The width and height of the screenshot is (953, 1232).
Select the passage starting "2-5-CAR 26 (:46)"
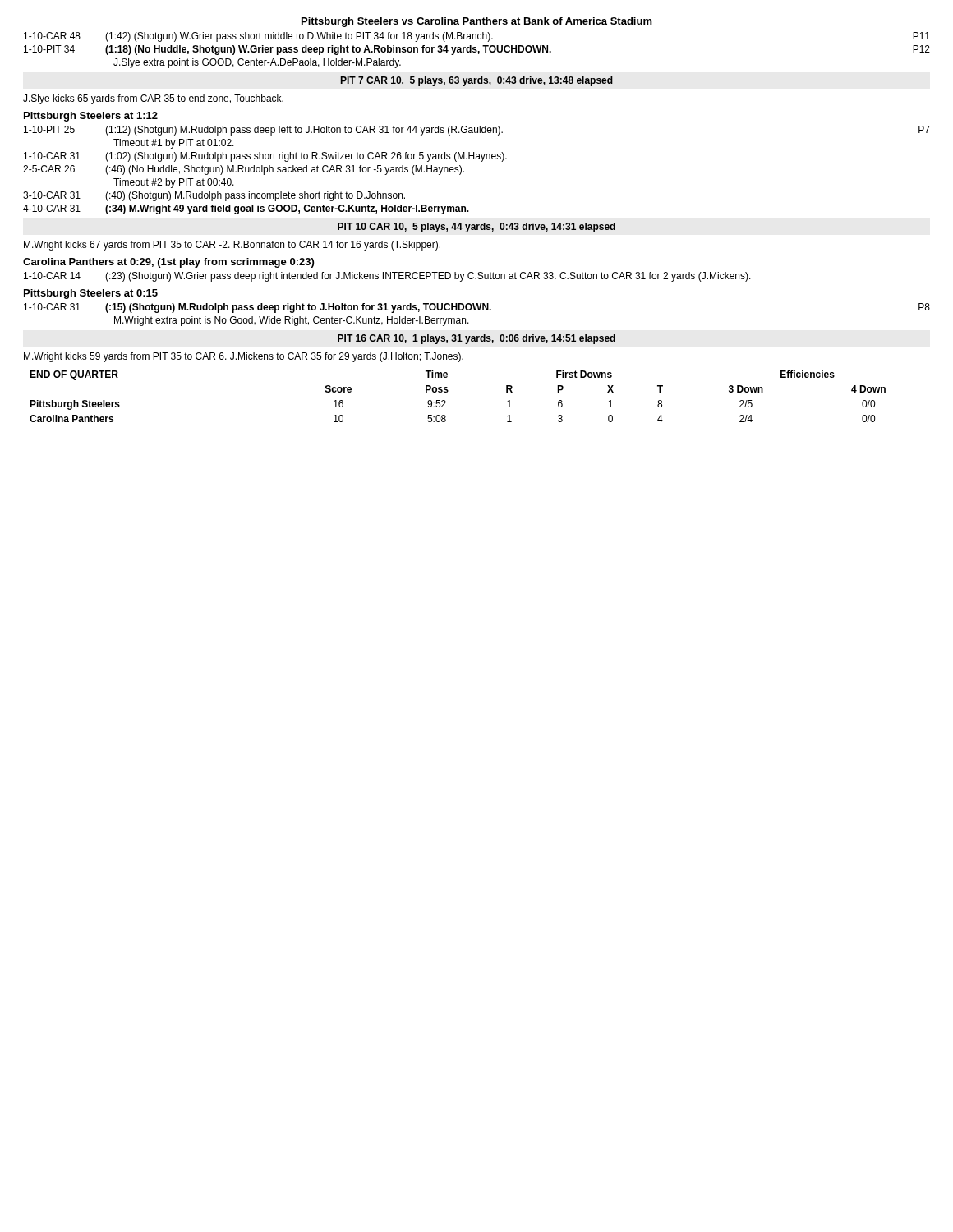click(462, 169)
